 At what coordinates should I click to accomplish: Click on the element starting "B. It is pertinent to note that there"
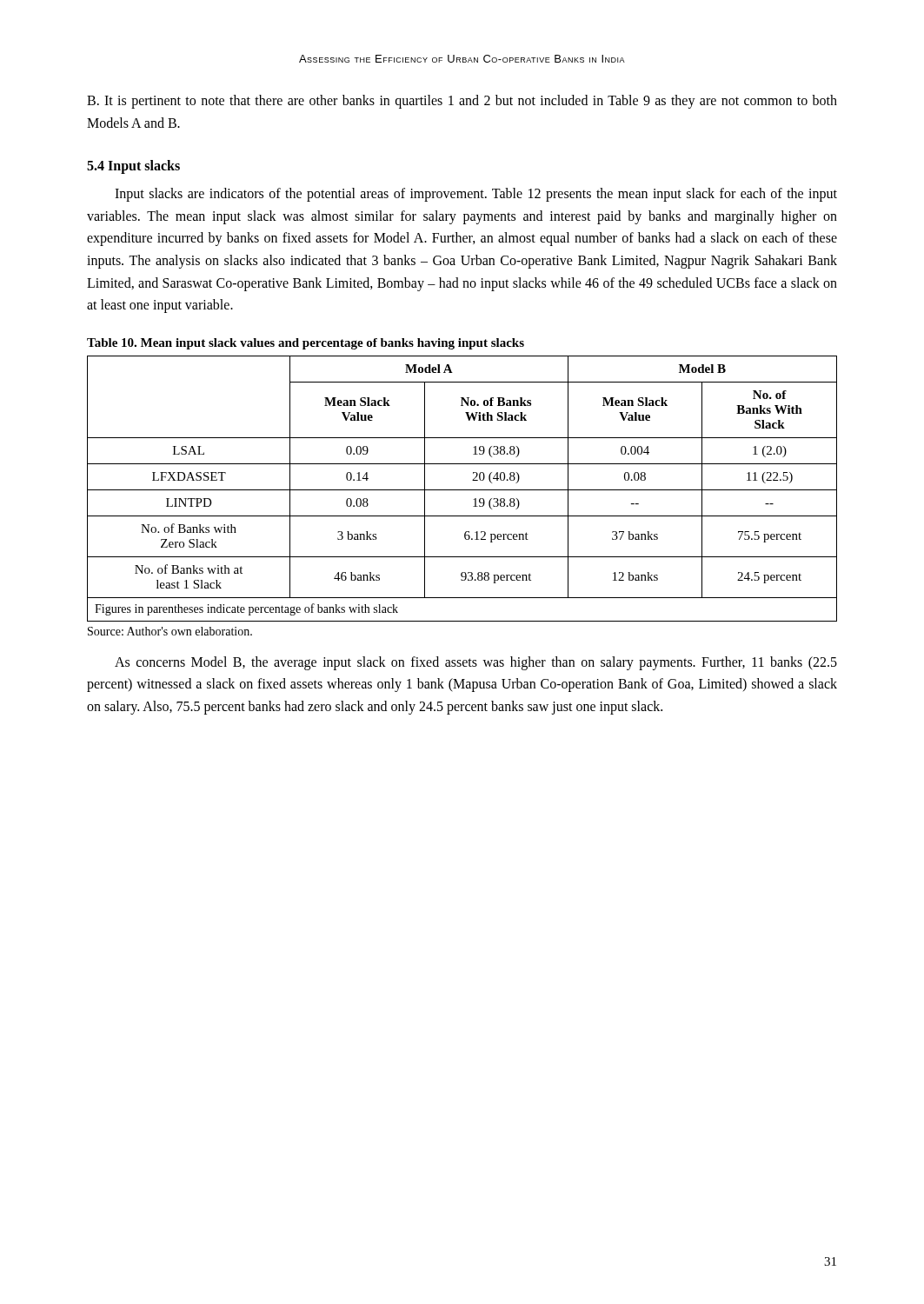click(462, 111)
